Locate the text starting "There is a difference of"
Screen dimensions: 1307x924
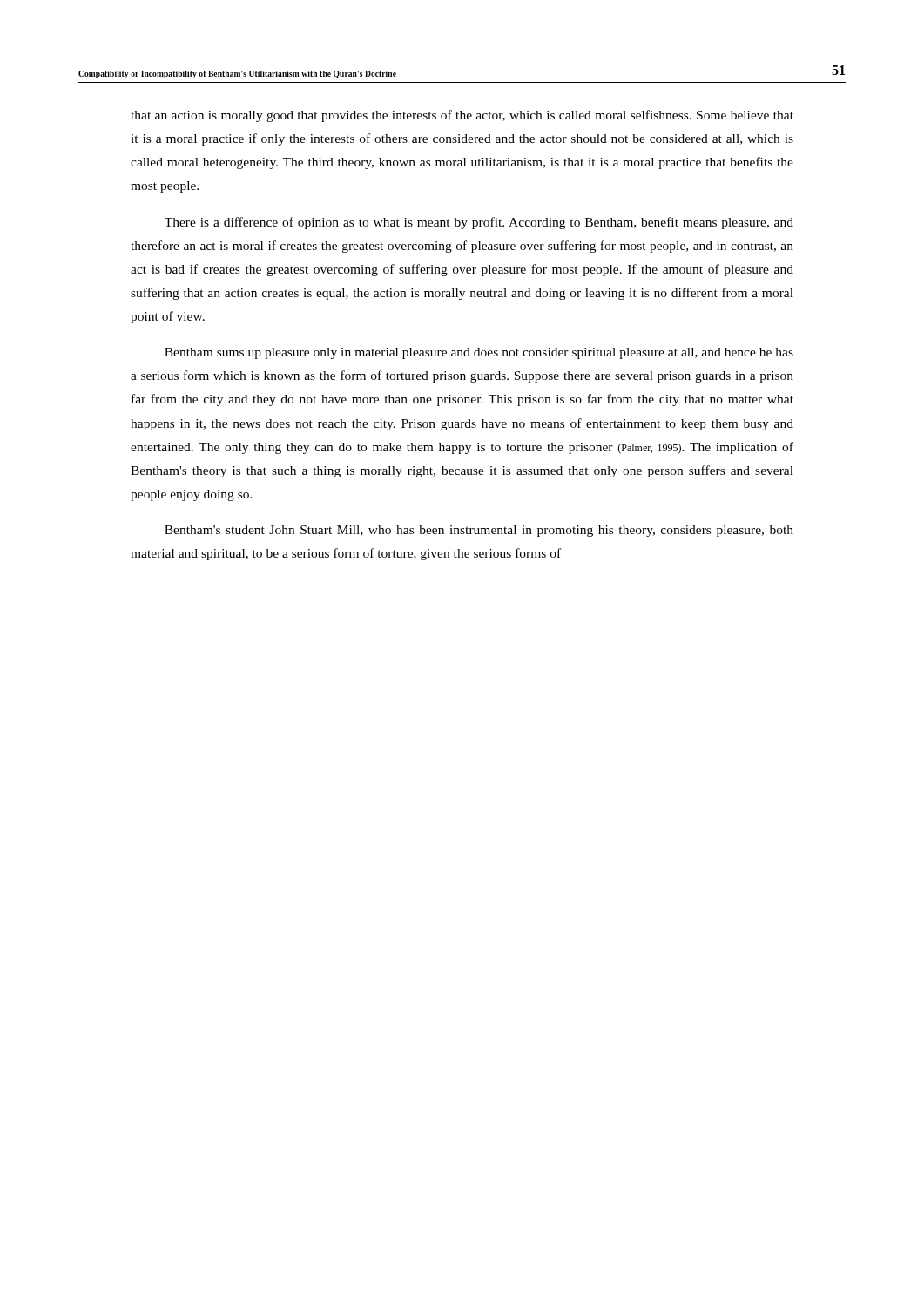(462, 269)
